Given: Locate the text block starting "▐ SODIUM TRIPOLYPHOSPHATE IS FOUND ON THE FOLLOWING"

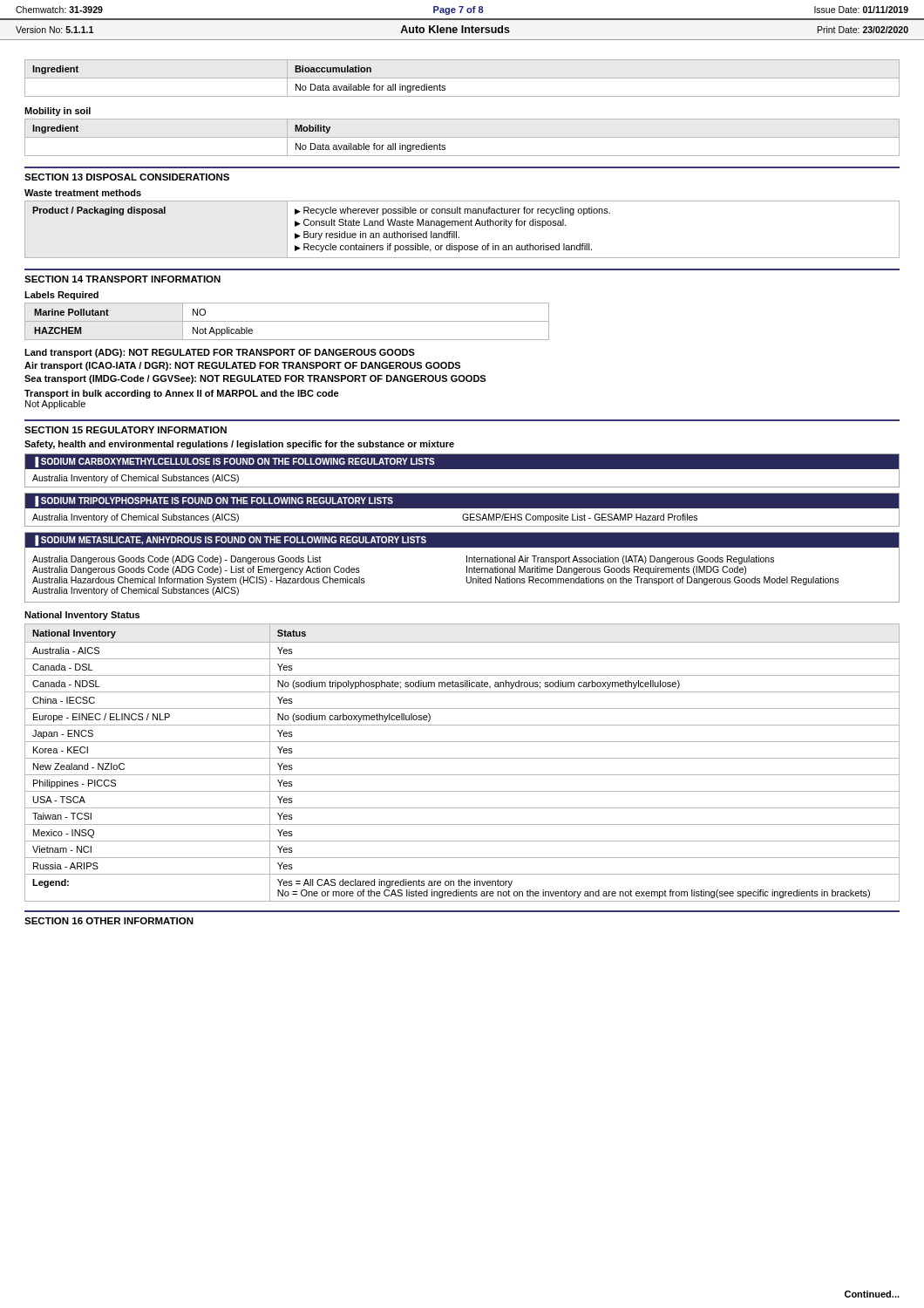Looking at the screenshot, I should tap(462, 510).
